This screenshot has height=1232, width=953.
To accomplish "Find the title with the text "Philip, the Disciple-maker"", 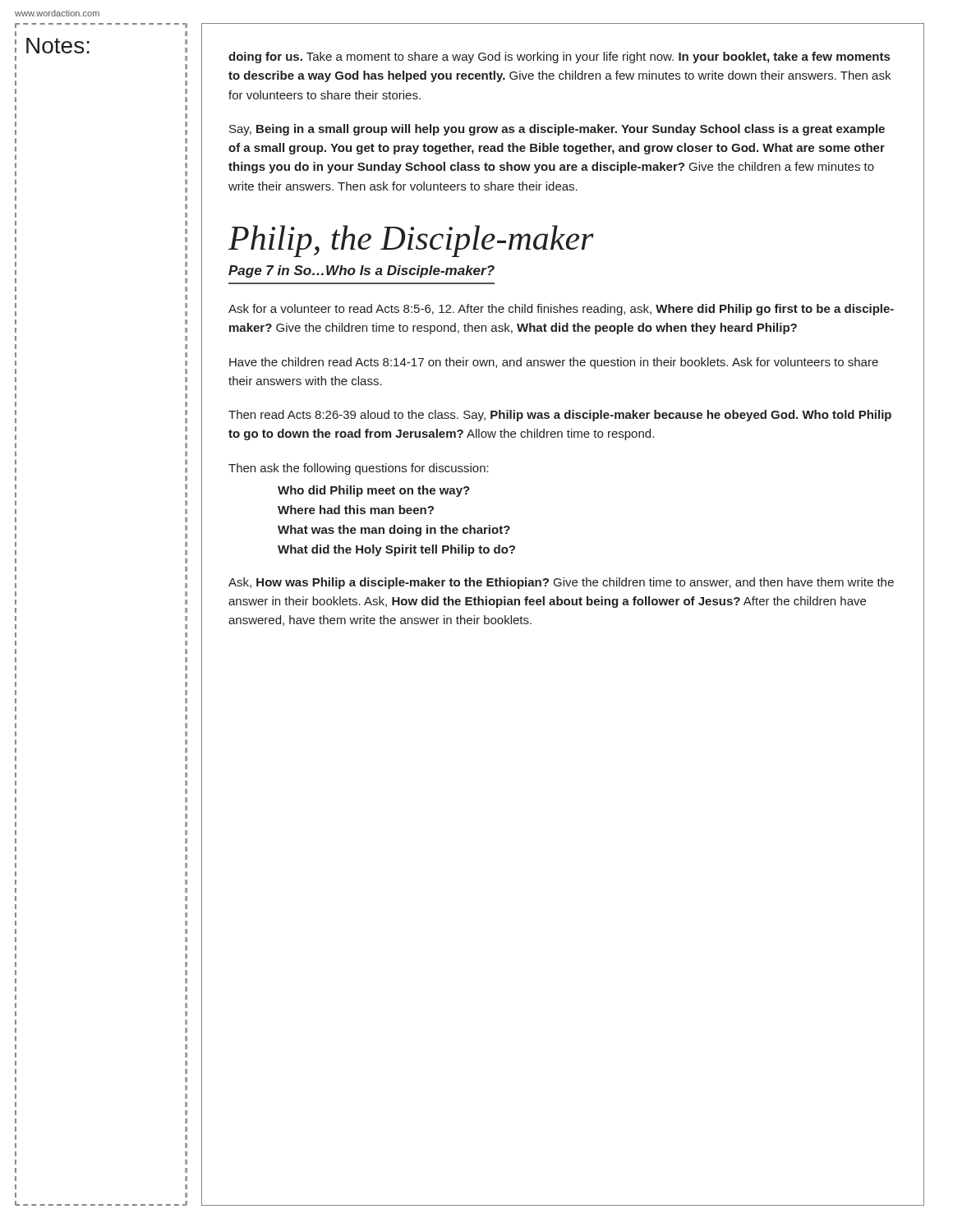I will (411, 238).
